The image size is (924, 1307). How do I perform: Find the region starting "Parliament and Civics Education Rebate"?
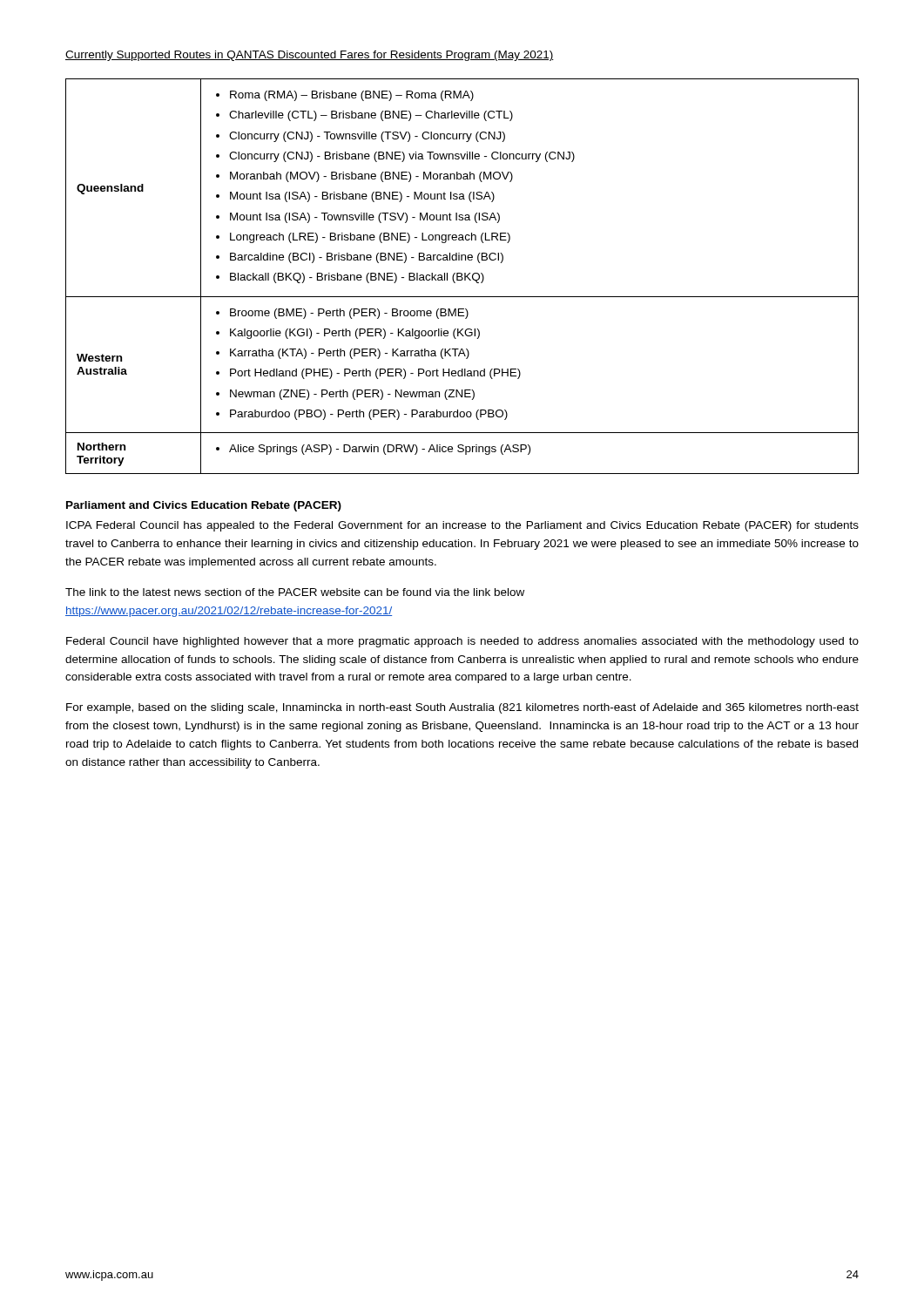click(x=203, y=505)
